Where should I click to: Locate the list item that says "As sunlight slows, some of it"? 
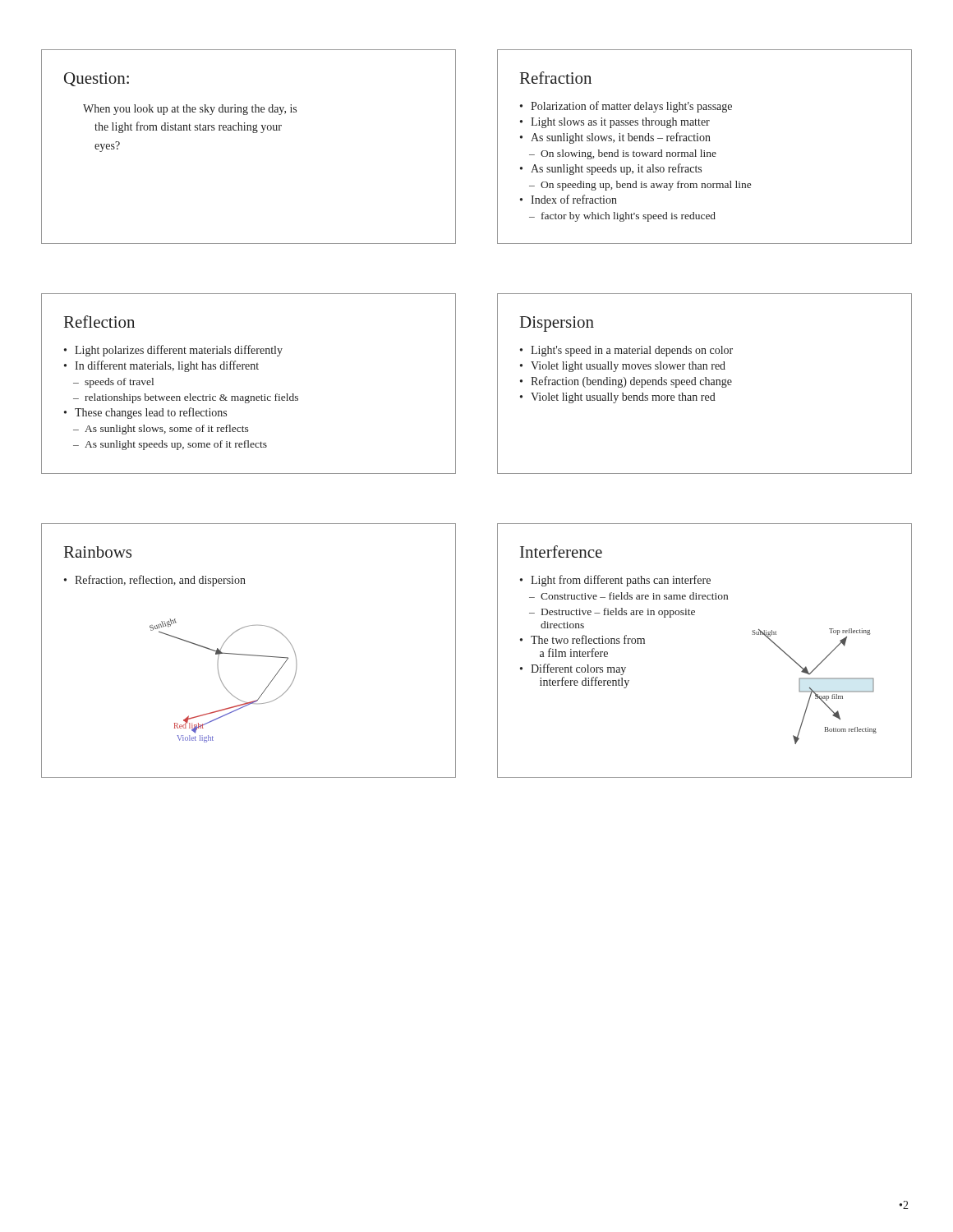click(167, 428)
